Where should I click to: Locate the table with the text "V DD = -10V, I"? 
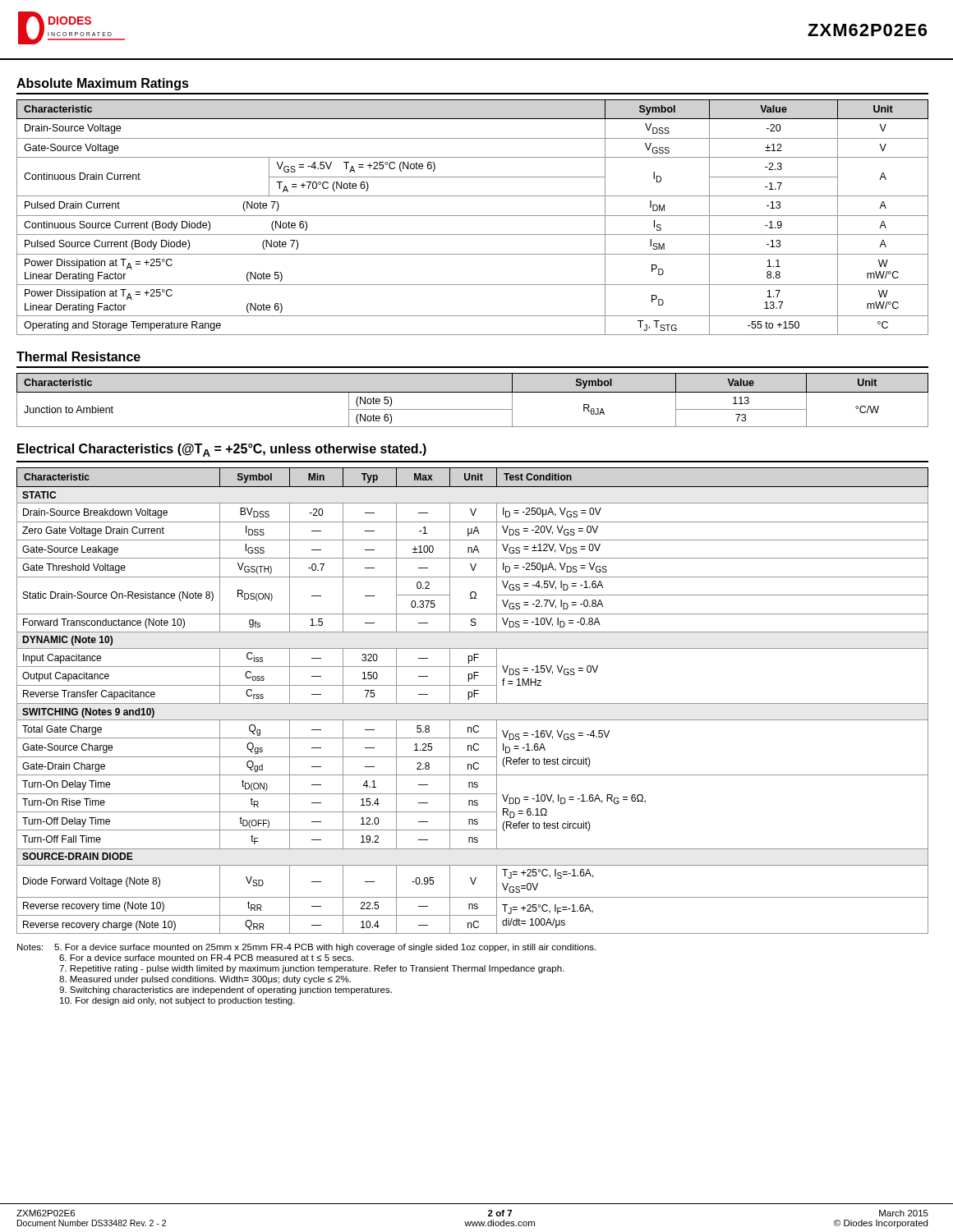[x=472, y=701]
